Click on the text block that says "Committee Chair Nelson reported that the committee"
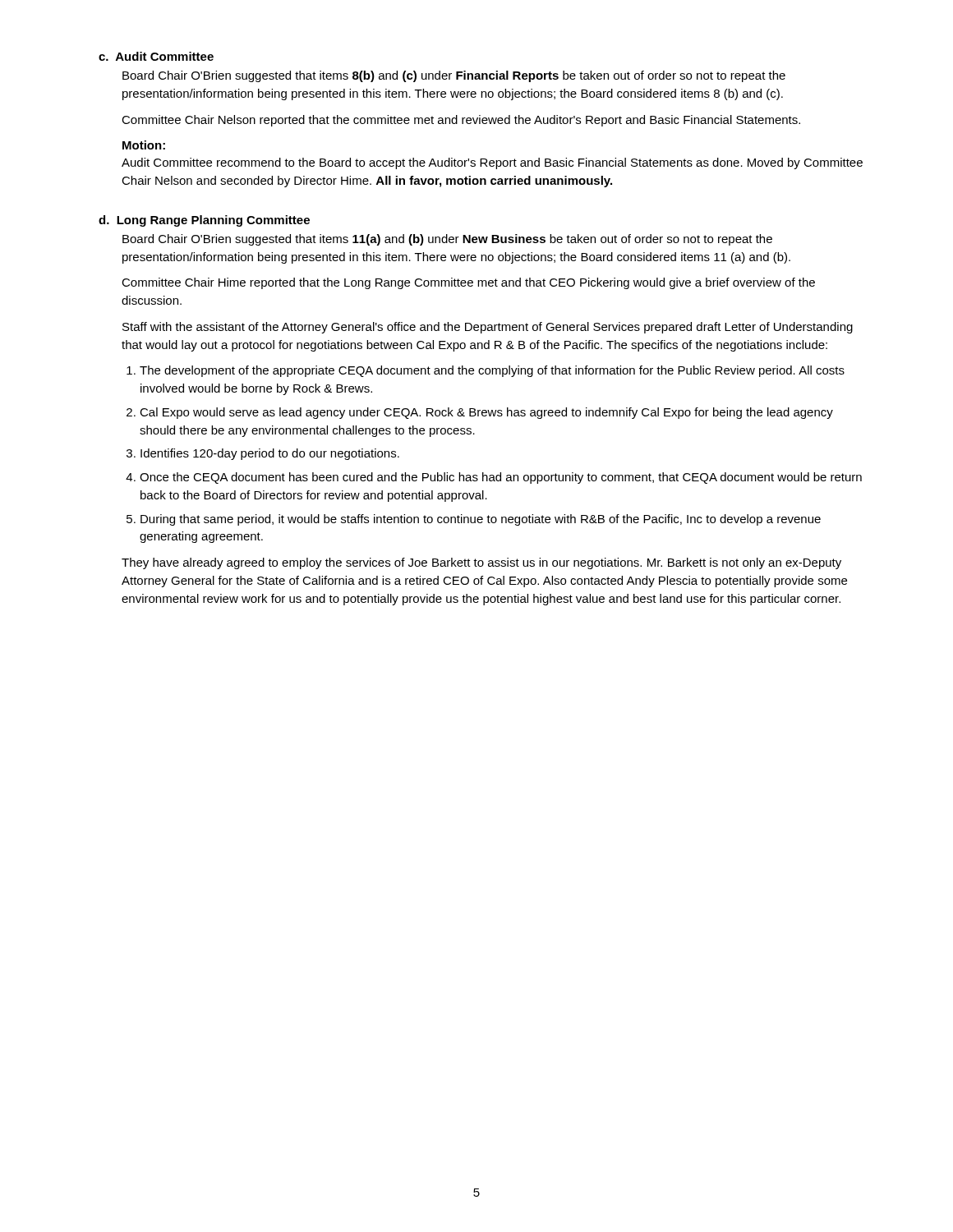This screenshot has width=953, height=1232. pyautogui.click(x=496, y=119)
